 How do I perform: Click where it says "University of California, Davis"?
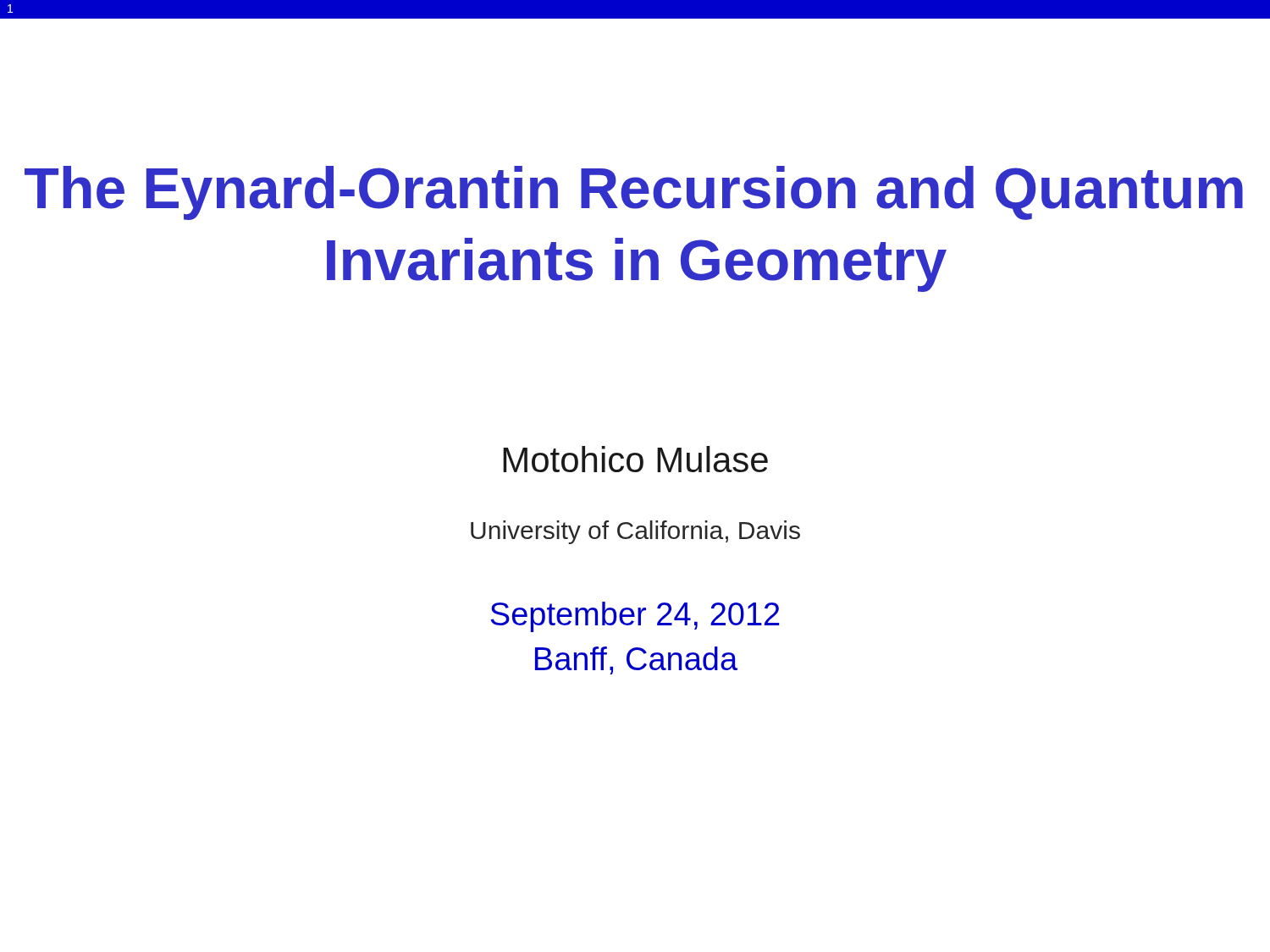pos(635,530)
